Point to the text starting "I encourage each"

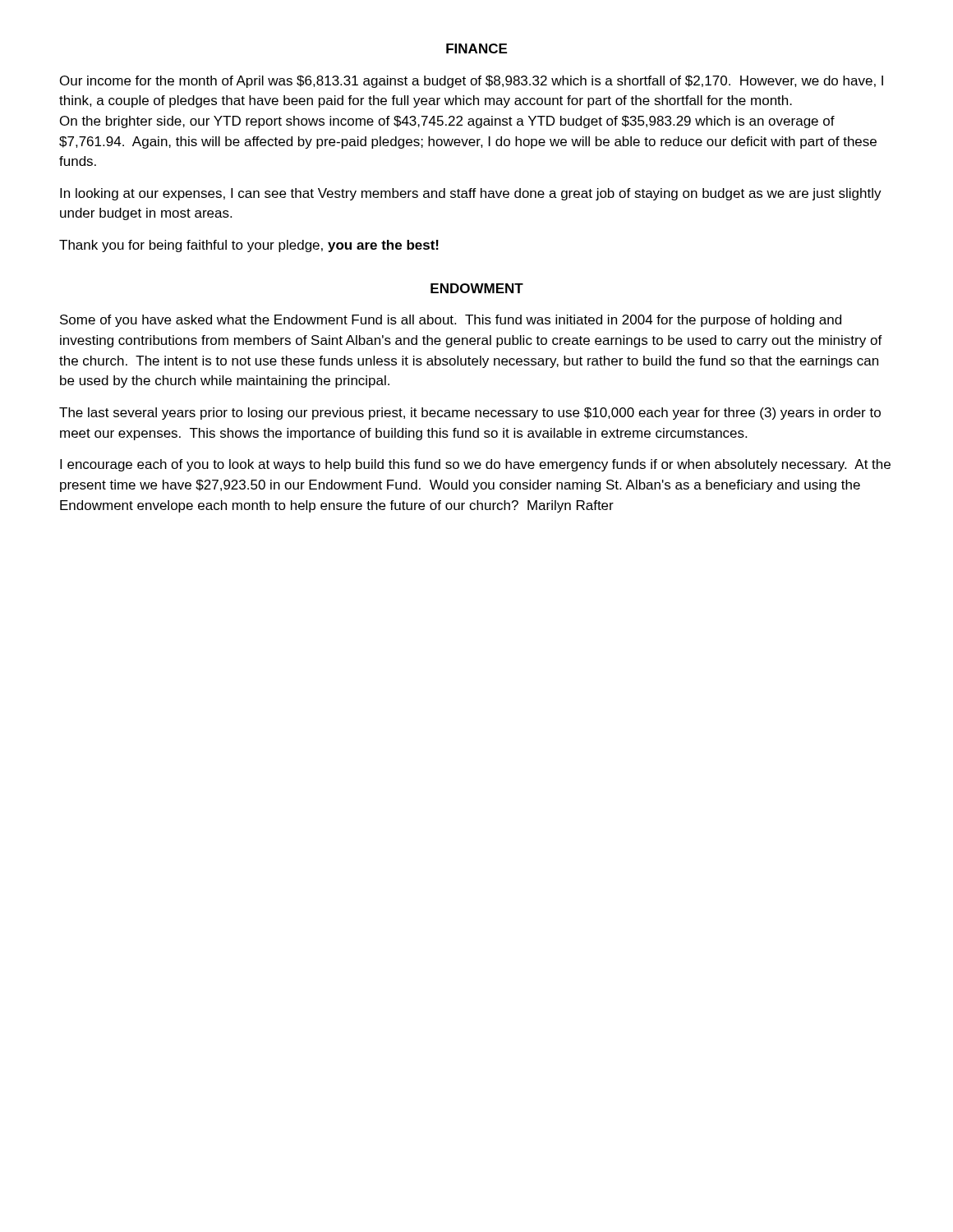click(476, 486)
